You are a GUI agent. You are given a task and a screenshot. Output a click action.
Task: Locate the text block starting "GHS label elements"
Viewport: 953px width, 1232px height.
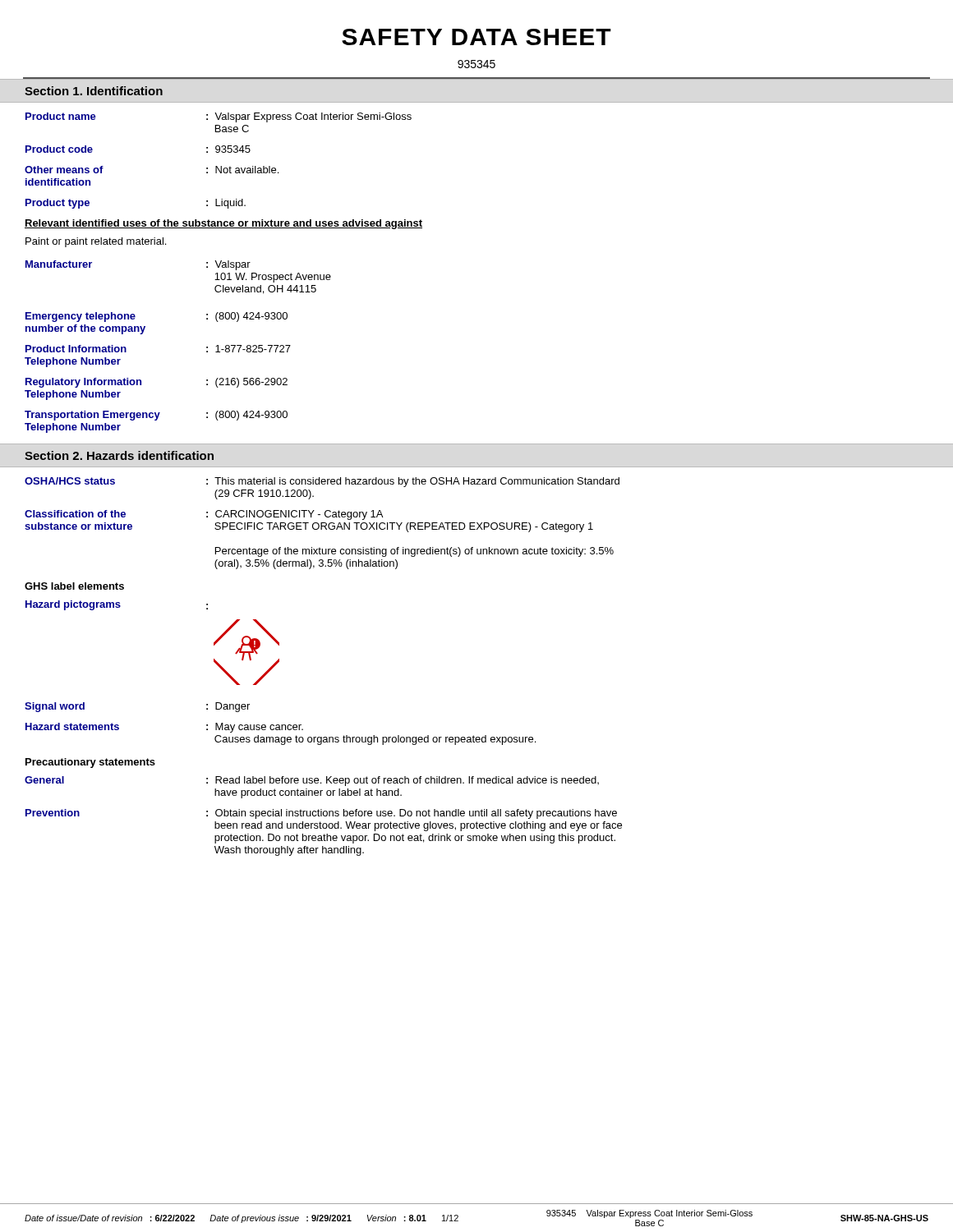(x=75, y=586)
